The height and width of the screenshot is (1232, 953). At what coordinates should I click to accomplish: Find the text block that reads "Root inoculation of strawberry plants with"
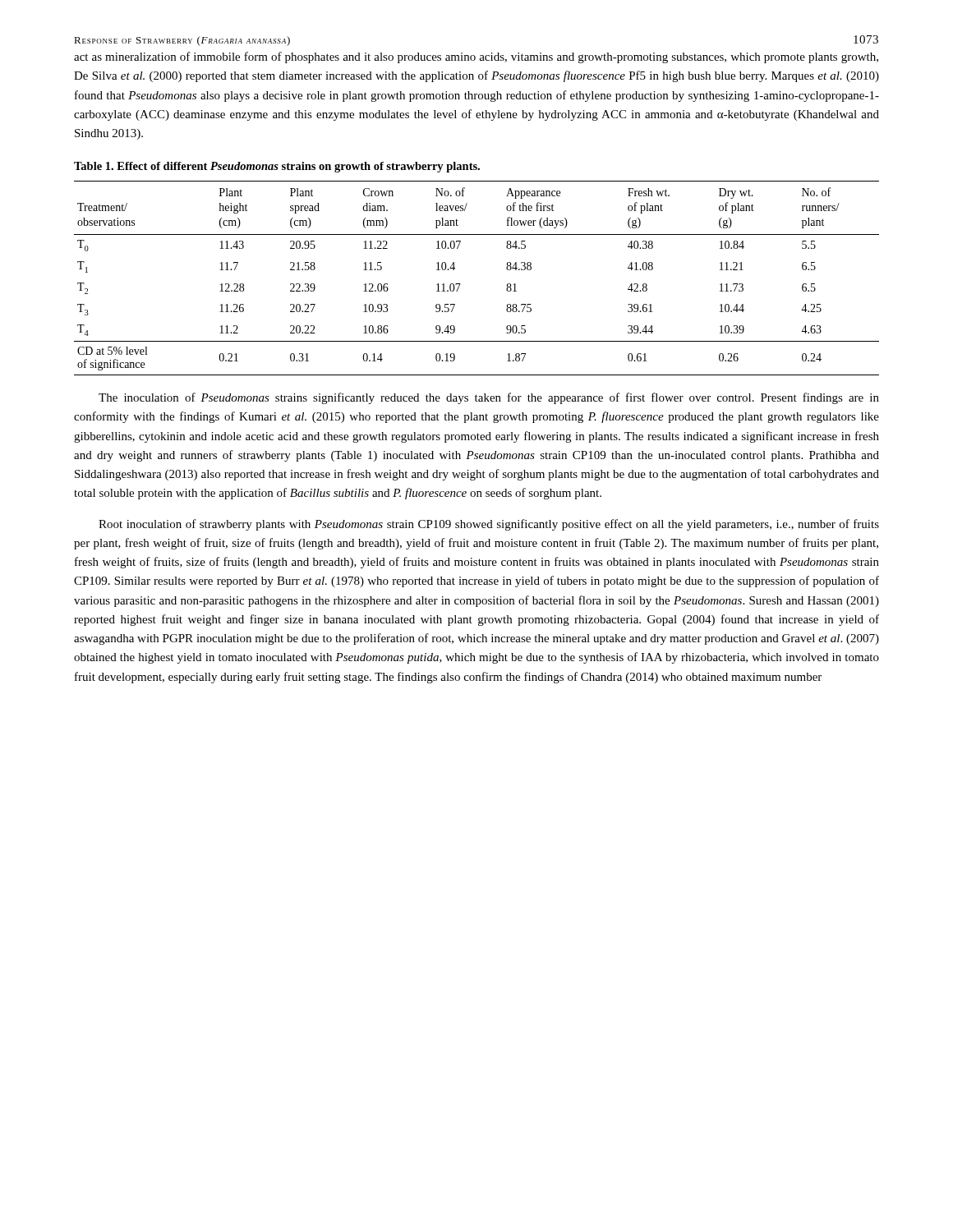[476, 601]
